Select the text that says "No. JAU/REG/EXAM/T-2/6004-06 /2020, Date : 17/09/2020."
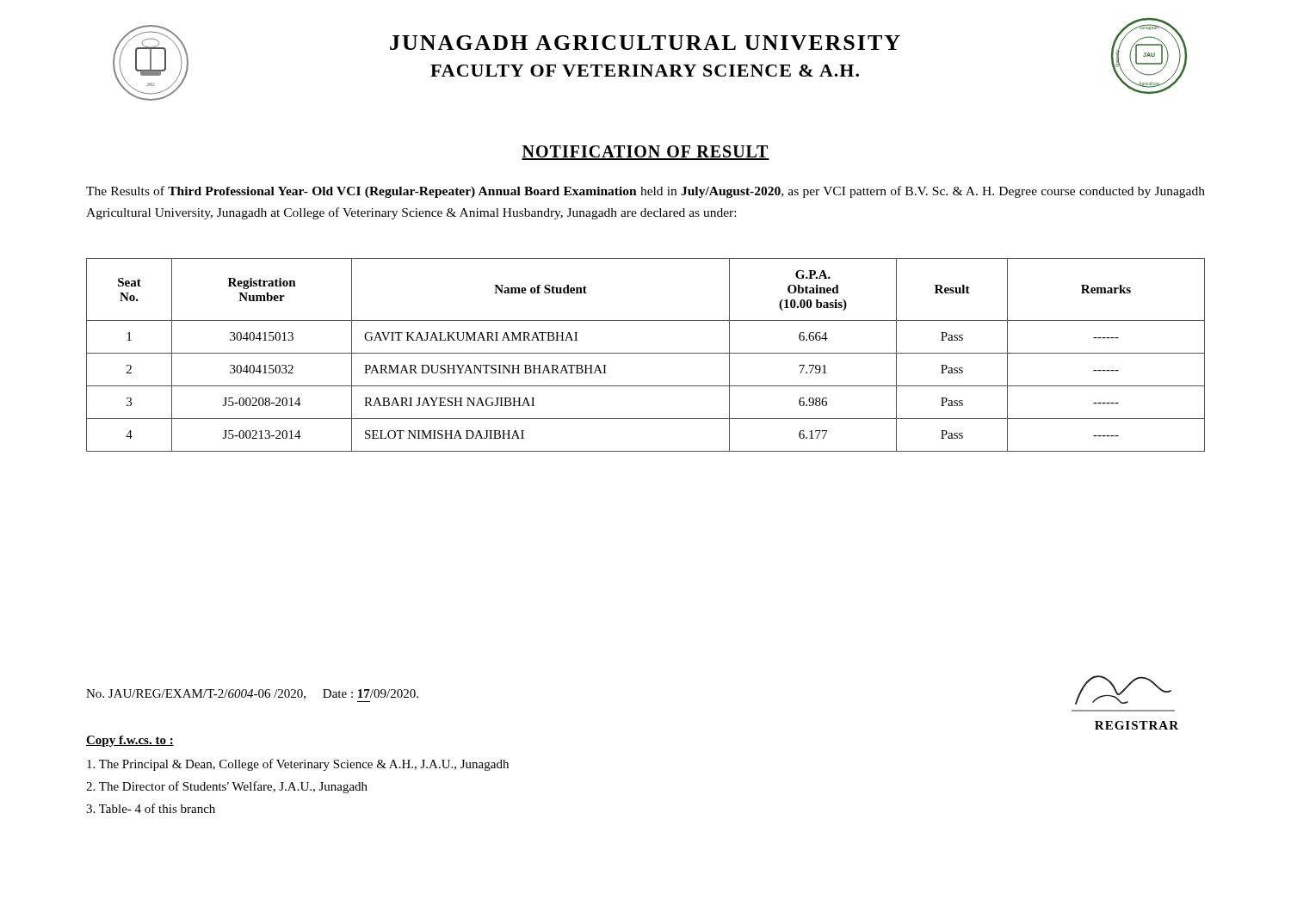Image resolution: width=1291 pixels, height=924 pixels. 253,694
